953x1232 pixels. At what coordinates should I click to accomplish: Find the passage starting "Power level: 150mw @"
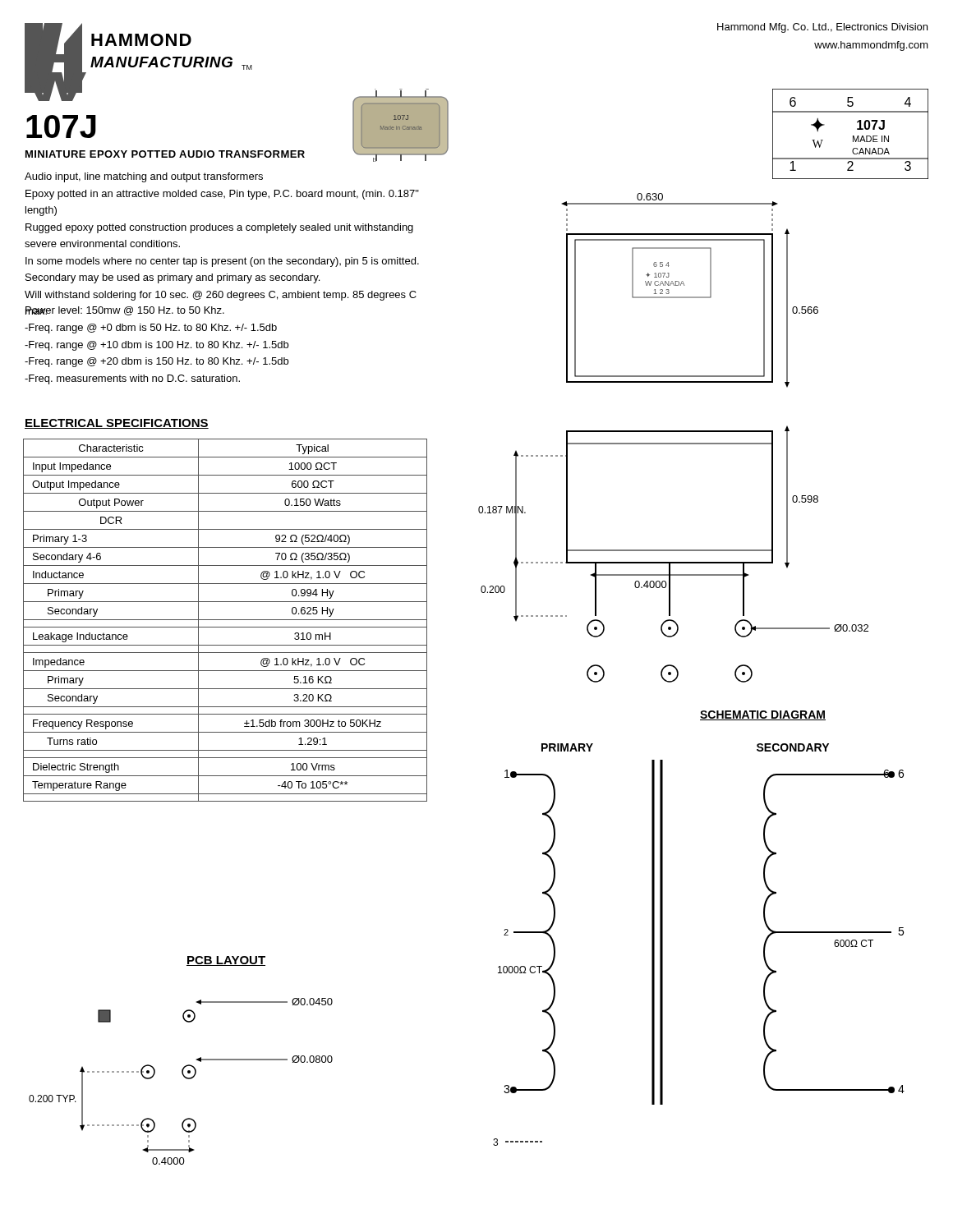click(157, 344)
